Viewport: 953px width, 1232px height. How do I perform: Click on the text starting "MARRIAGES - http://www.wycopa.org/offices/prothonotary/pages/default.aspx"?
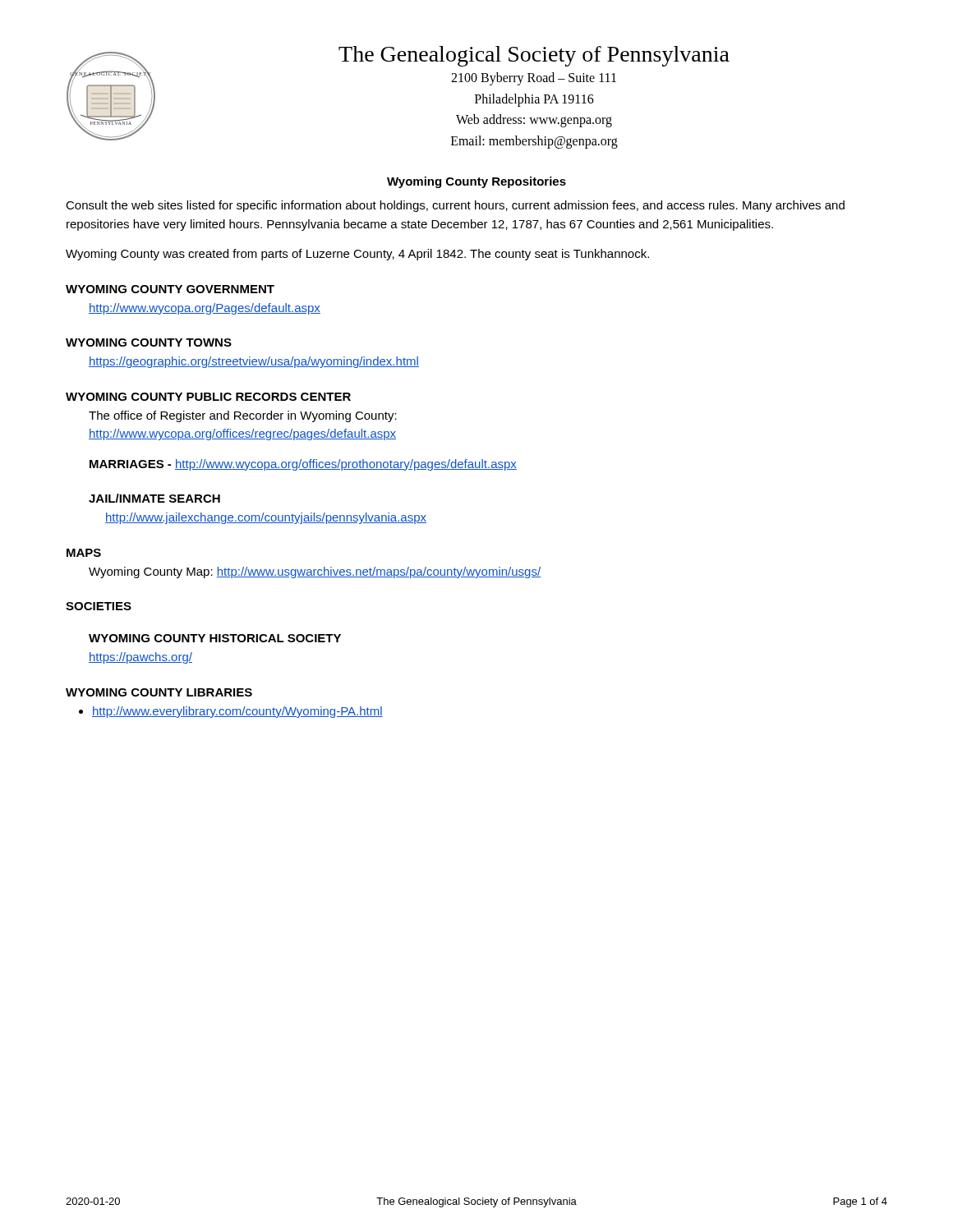(303, 464)
